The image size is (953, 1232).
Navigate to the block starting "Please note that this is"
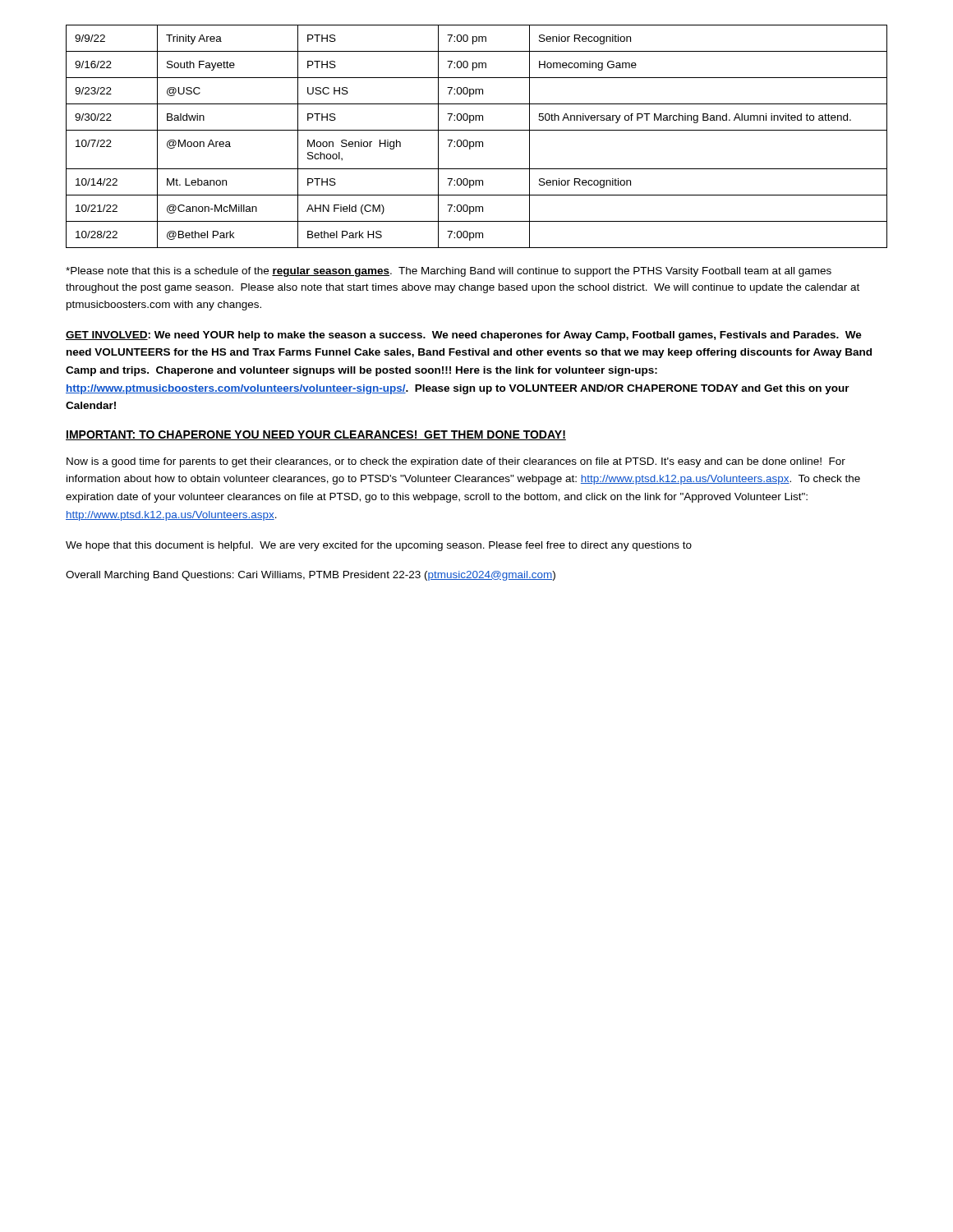(x=463, y=287)
